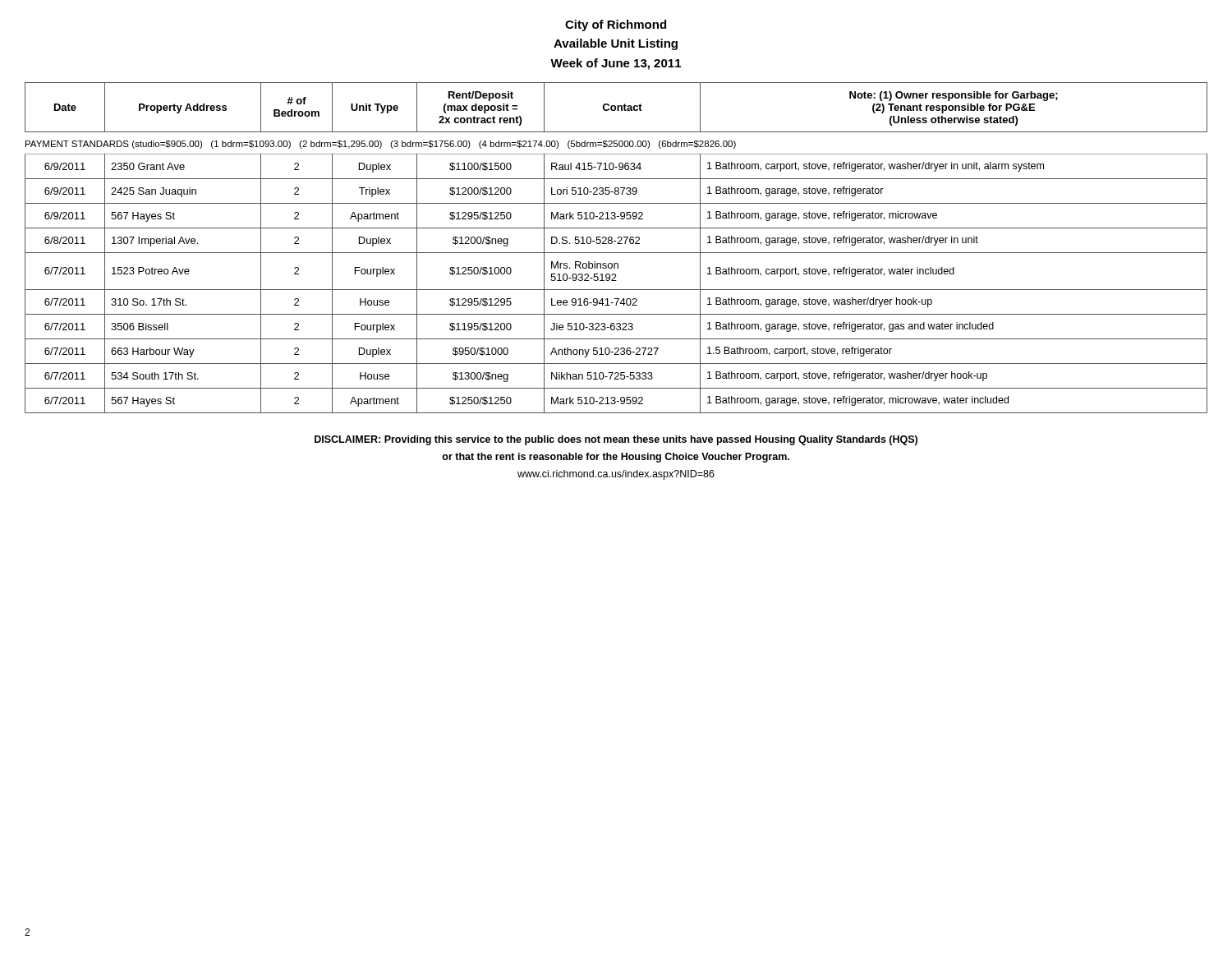Locate the table with the text "534 South 17th St."

pos(616,283)
